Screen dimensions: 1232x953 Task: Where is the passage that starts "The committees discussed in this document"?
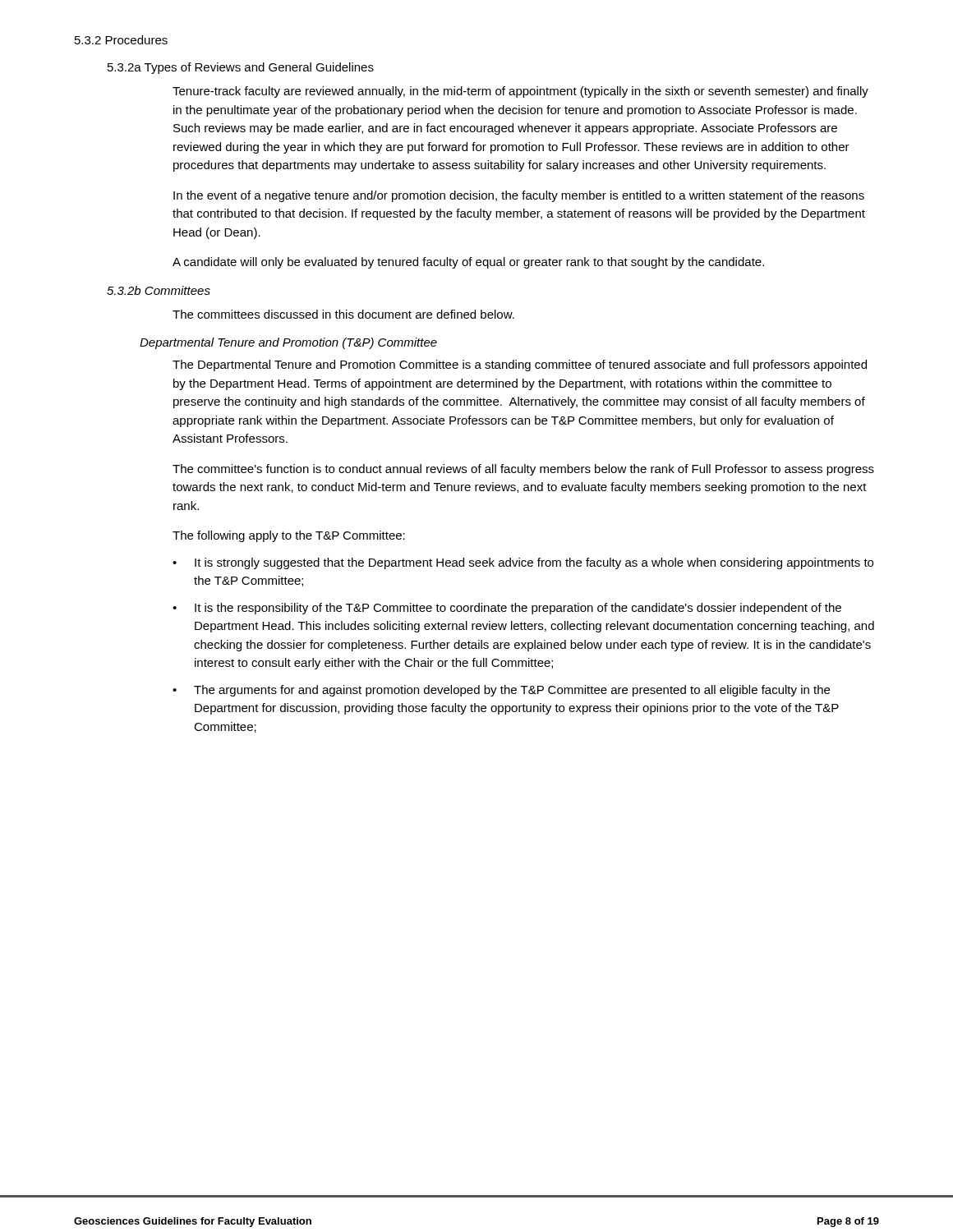[344, 314]
